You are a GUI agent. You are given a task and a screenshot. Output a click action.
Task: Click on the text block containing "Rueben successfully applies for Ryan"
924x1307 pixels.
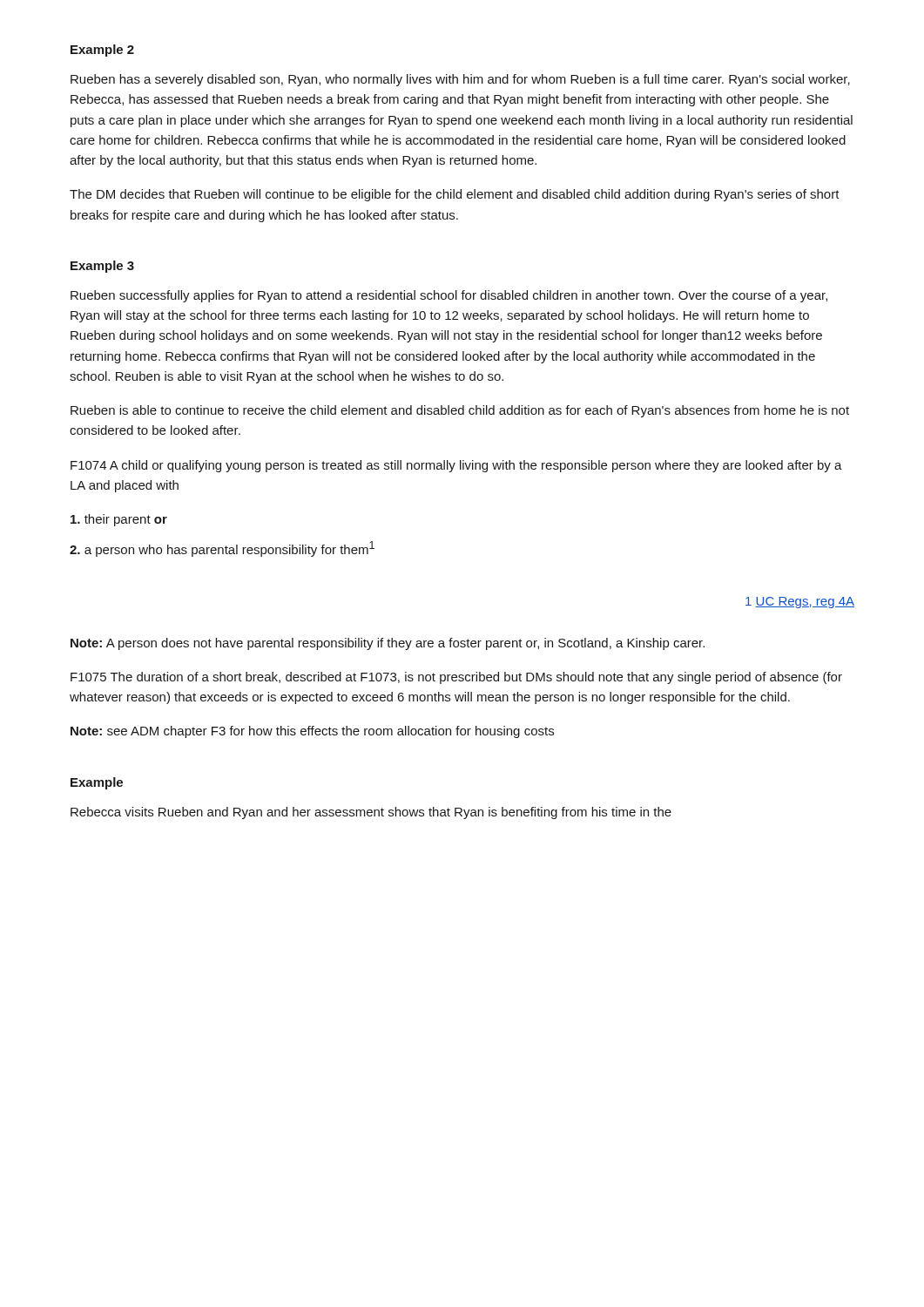[449, 335]
